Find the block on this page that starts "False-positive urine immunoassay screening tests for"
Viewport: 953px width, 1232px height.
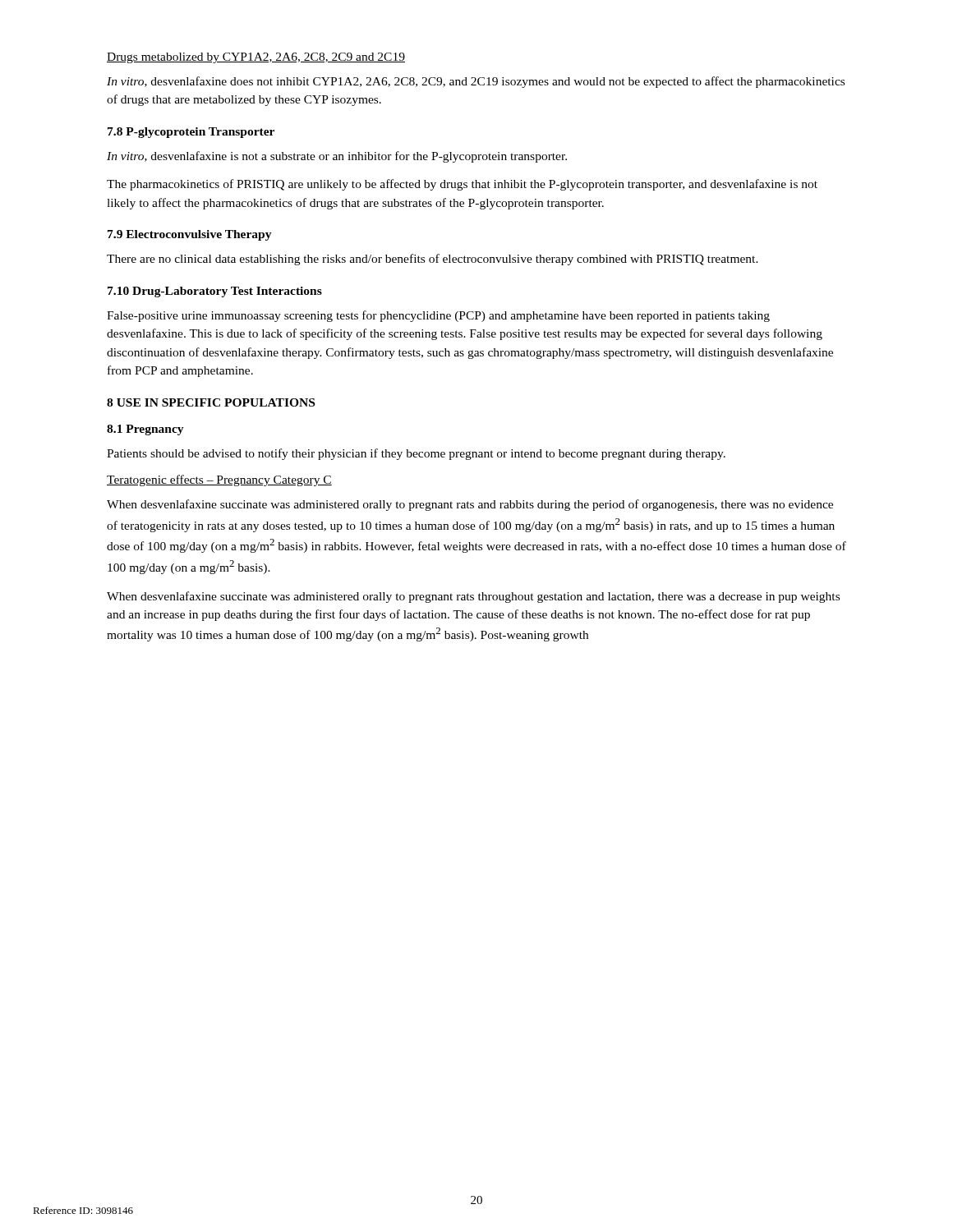tap(476, 343)
